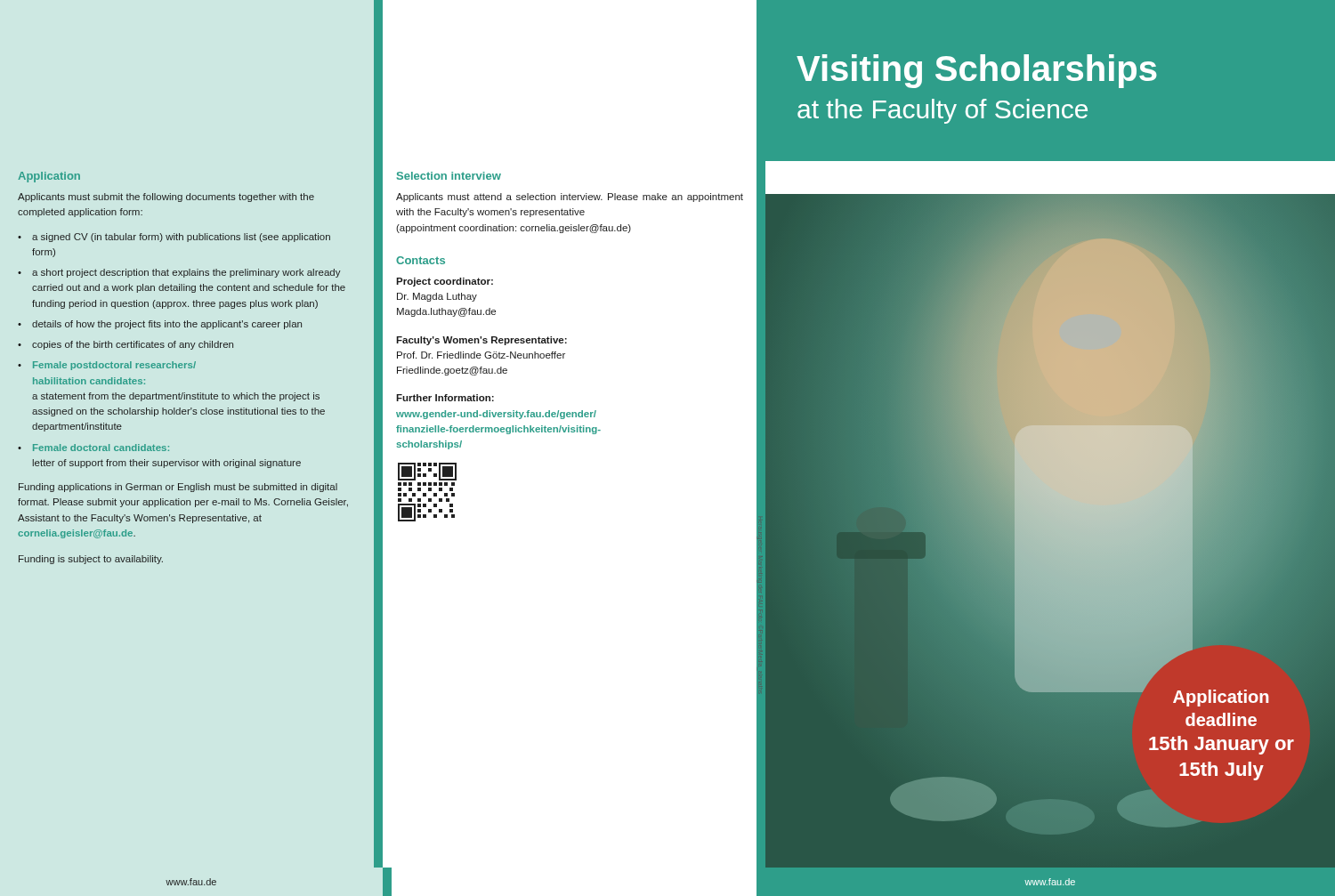This screenshot has height=896, width=1335.
Task: Where does it say "Further Information: www.gender-und-diversity.fau.de/gender/finanzielle-foerdermoeglichkeiten/visiting-scholarships/"?
Action: tap(498, 421)
